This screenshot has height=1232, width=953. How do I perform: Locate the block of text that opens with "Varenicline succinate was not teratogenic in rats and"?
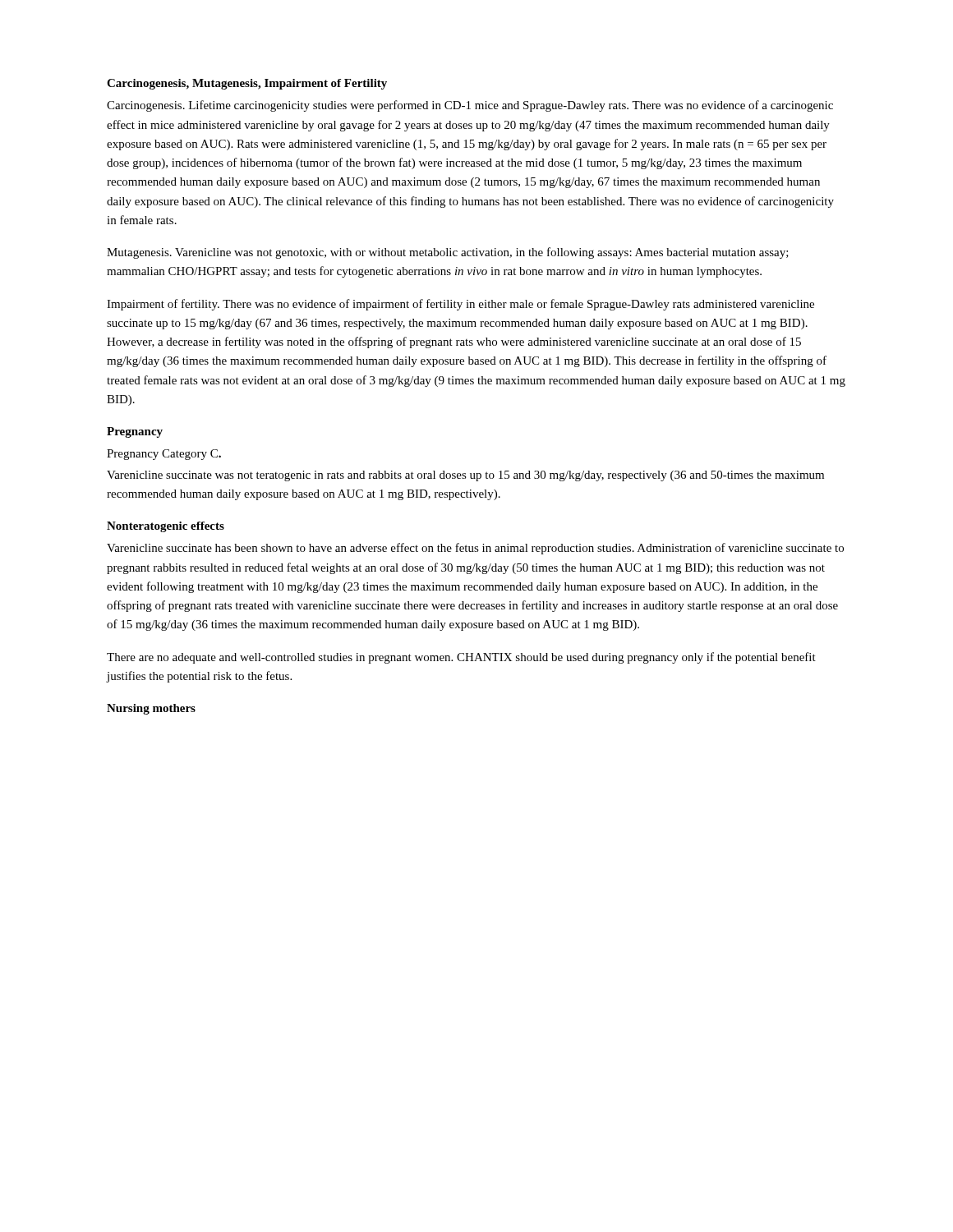coord(466,484)
